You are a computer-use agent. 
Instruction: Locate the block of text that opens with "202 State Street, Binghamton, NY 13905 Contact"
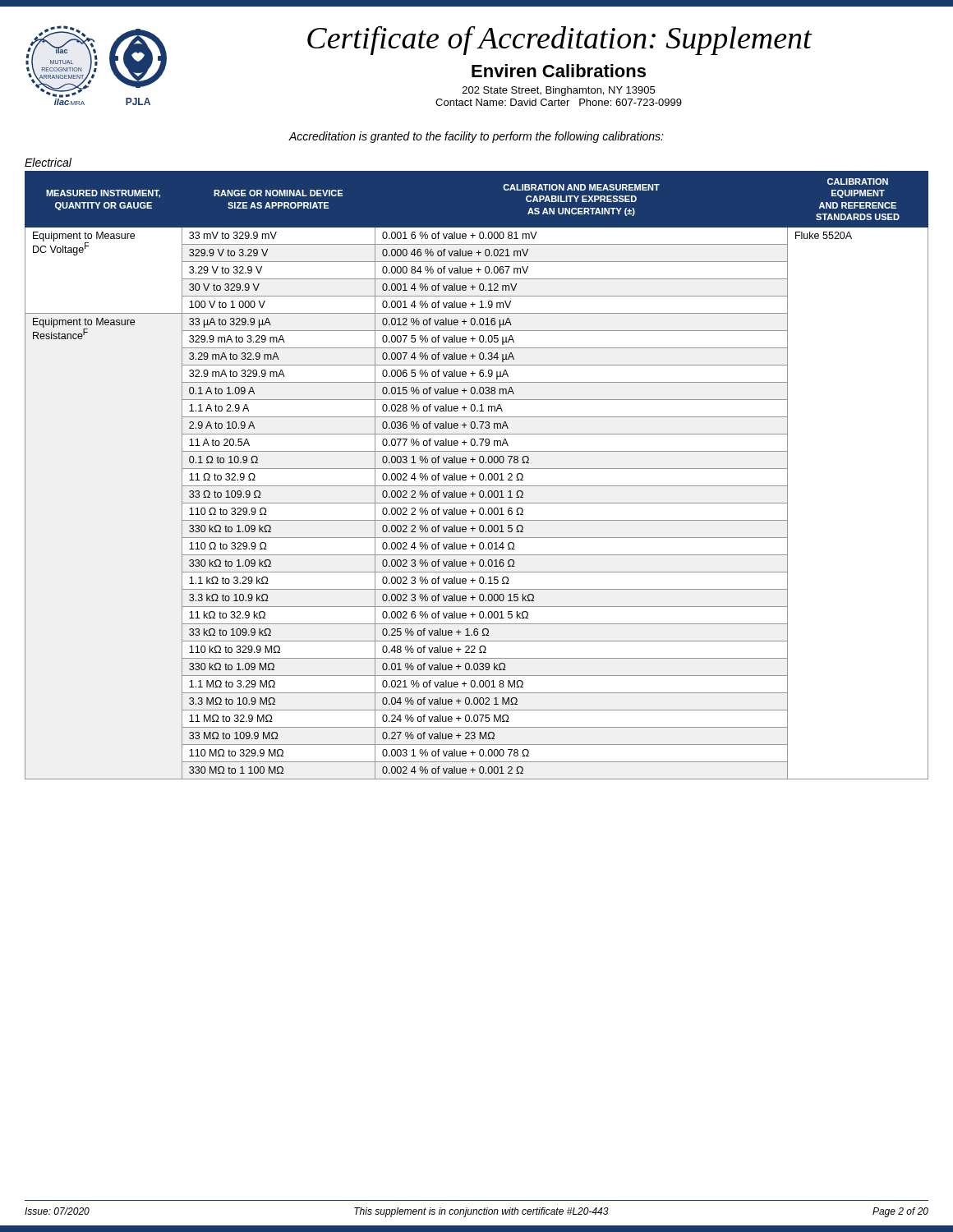tap(559, 96)
